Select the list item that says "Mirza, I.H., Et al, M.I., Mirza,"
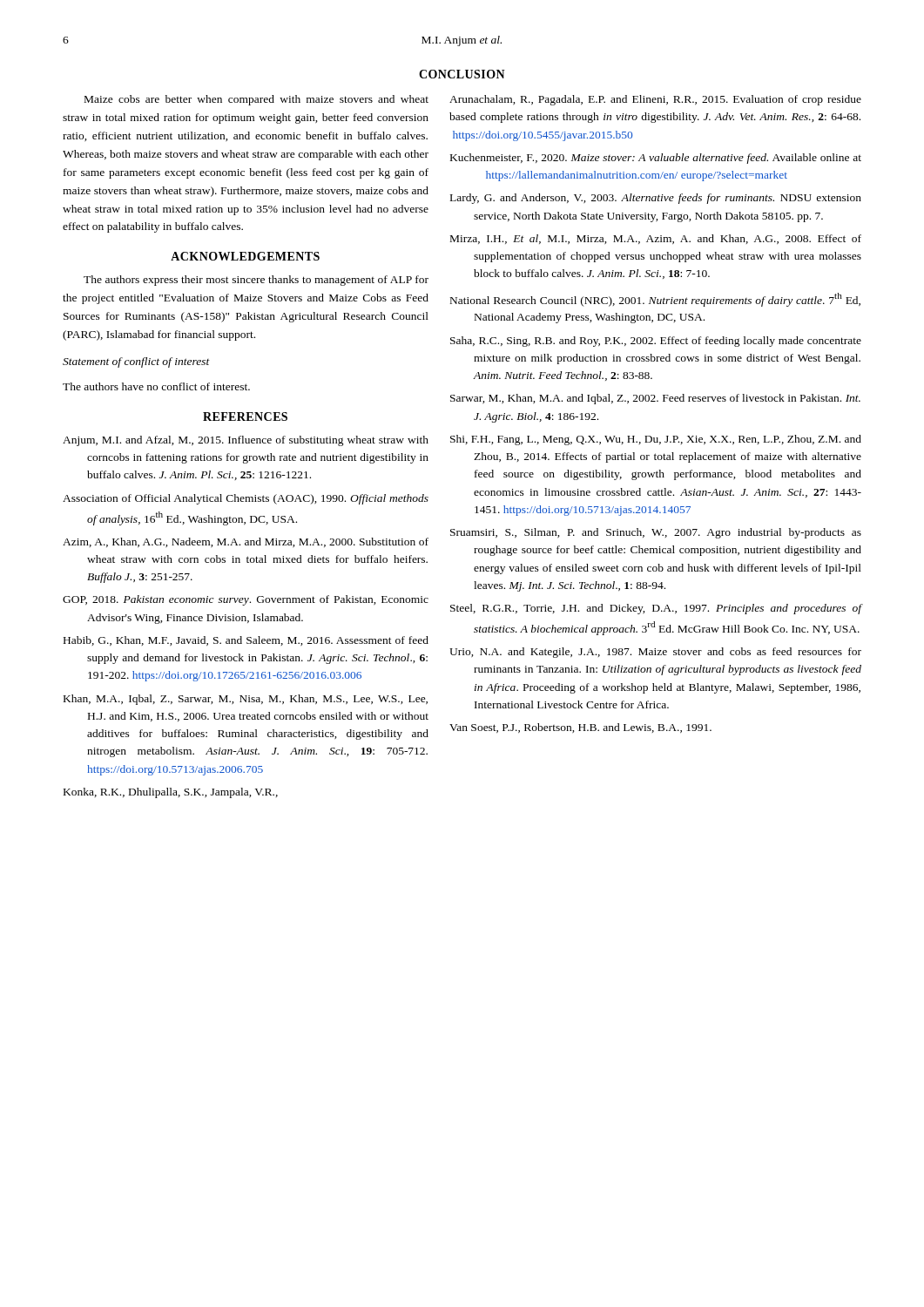 (x=655, y=256)
